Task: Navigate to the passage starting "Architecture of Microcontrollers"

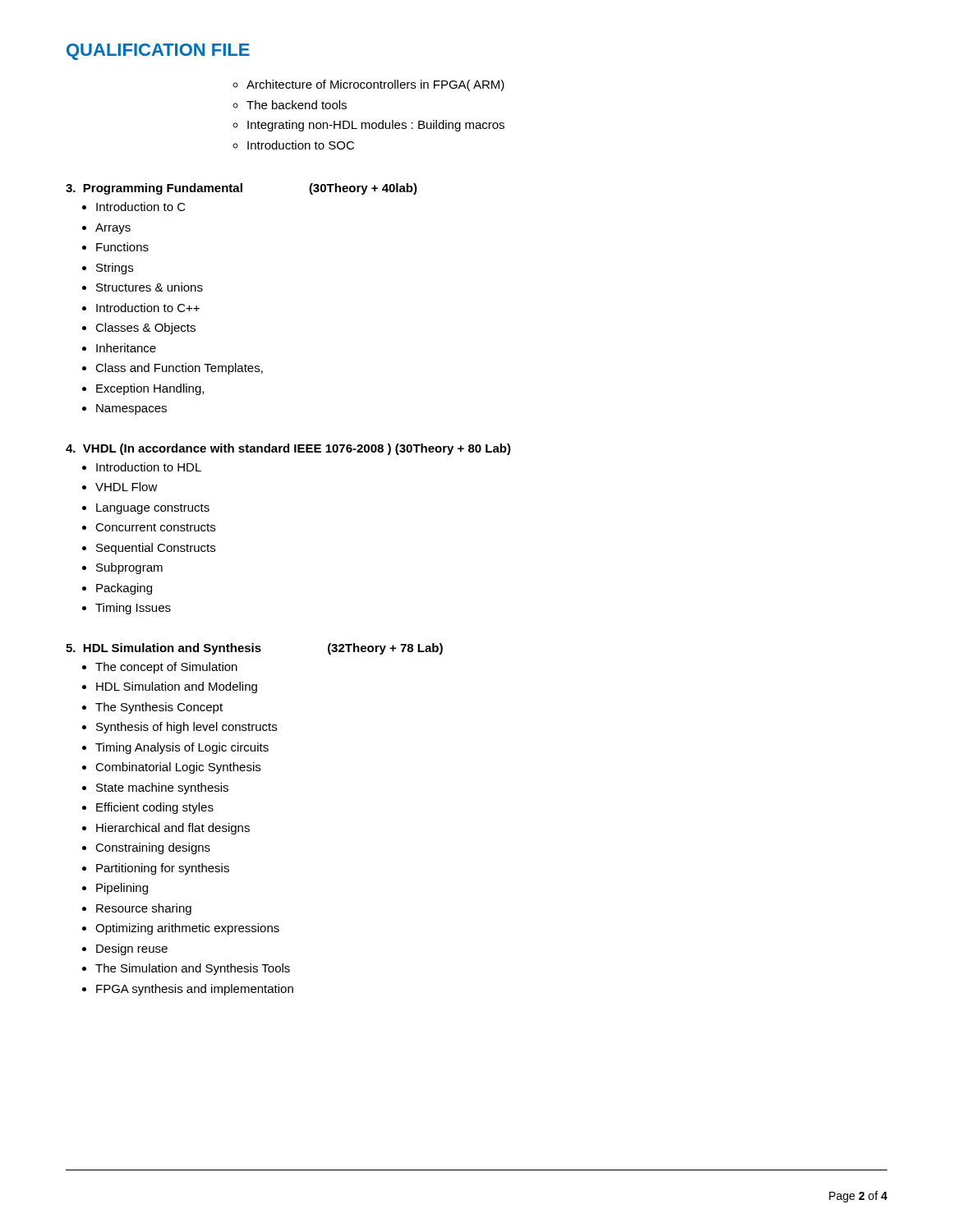Action: pyautogui.click(x=376, y=84)
